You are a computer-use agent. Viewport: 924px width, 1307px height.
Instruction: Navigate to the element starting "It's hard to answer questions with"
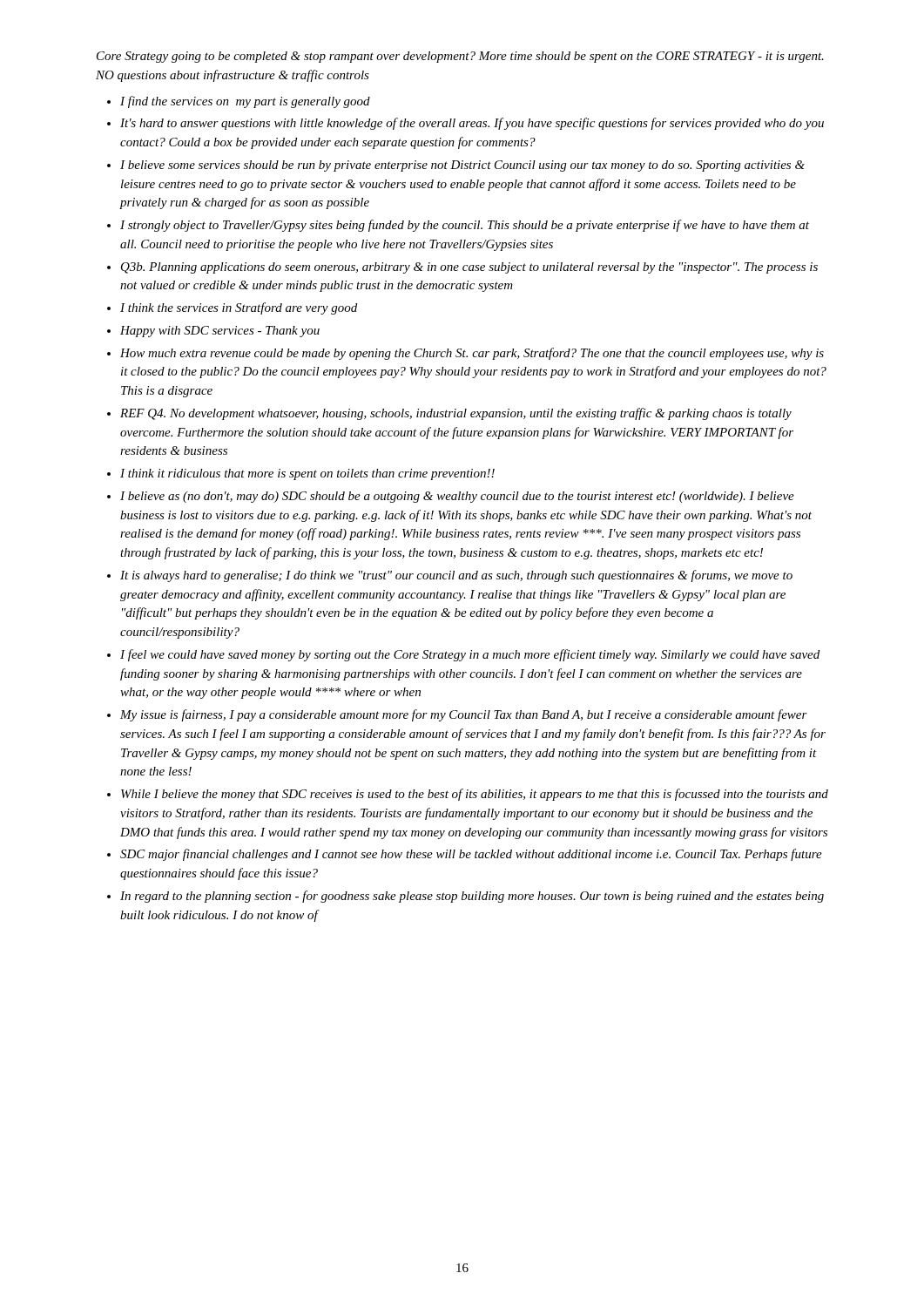point(472,133)
